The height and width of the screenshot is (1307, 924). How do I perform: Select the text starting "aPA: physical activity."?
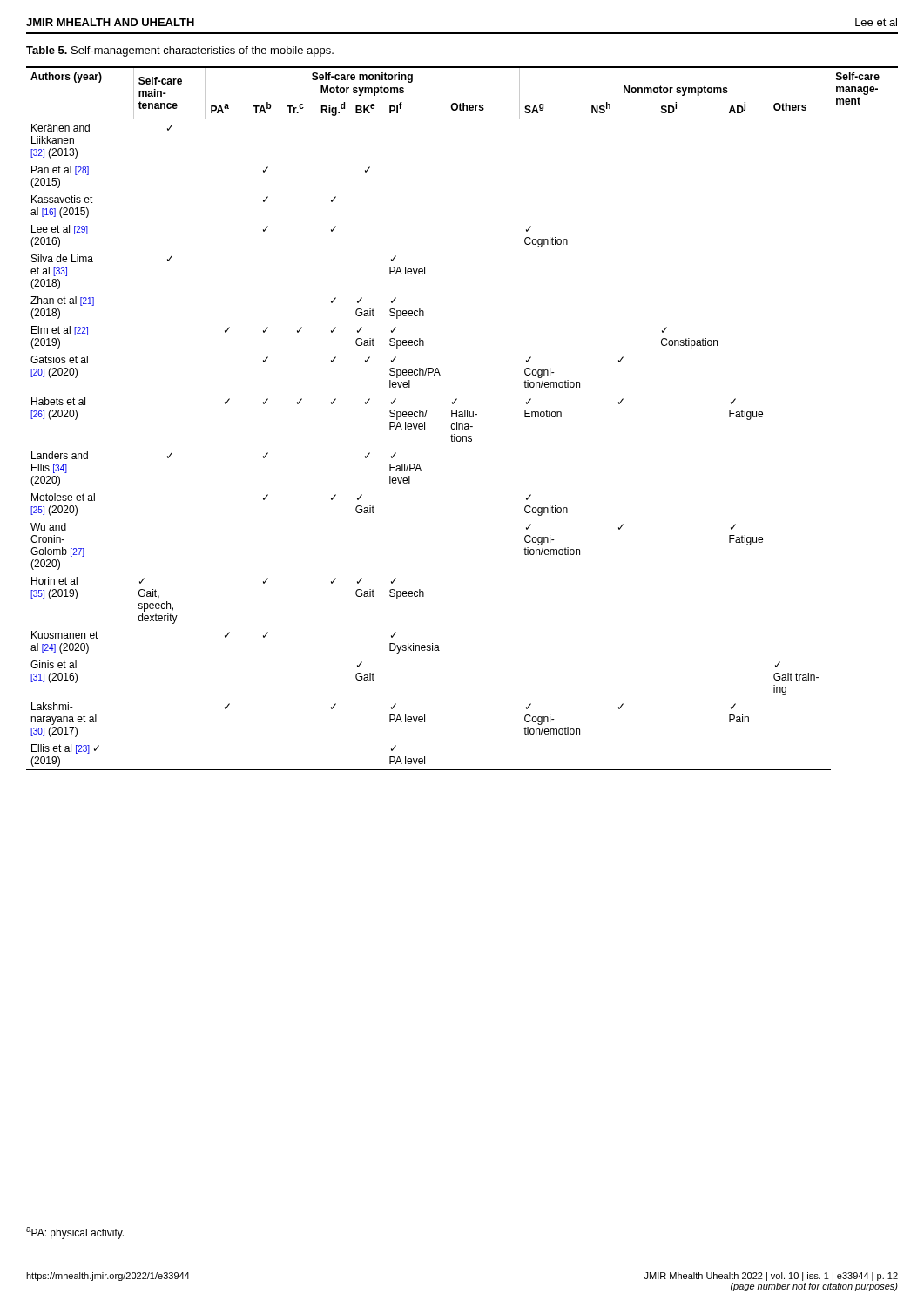pyautogui.click(x=75, y=1232)
